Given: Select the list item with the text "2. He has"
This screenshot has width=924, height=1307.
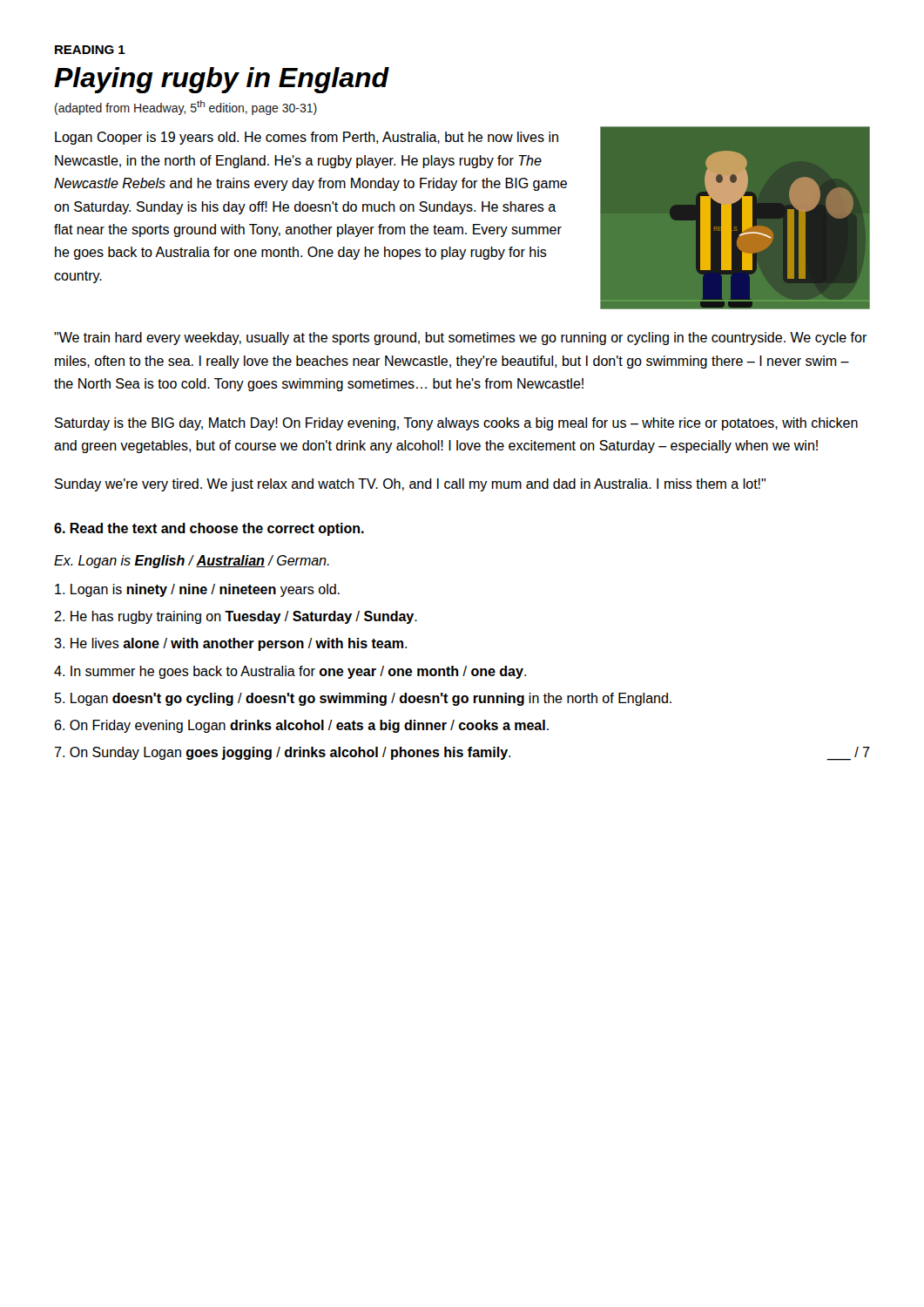Looking at the screenshot, I should point(236,617).
